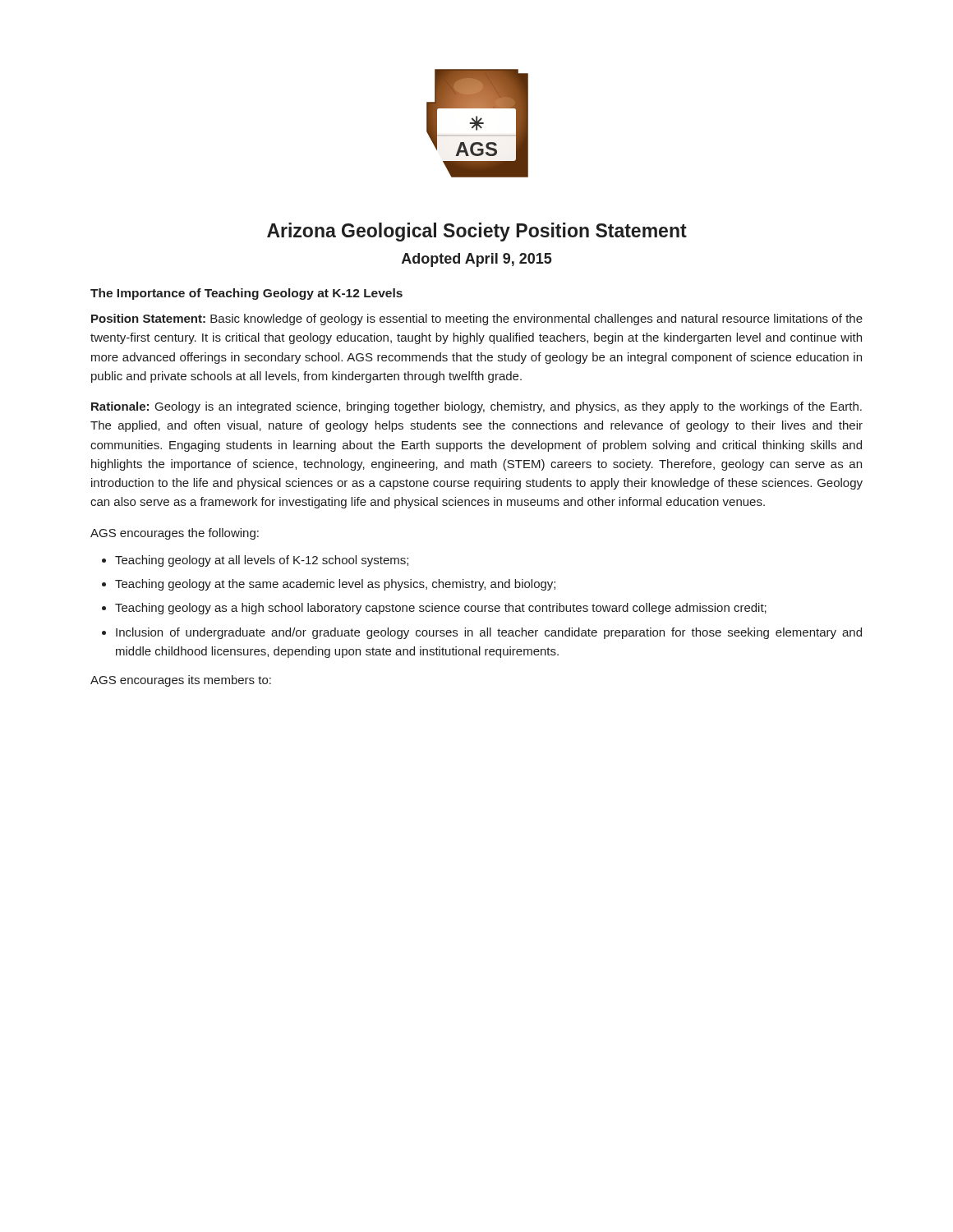The height and width of the screenshot is (1232, 953).
Task: Select the text block with the text "Rationale: Geology is an"
Action: (476, 454)
